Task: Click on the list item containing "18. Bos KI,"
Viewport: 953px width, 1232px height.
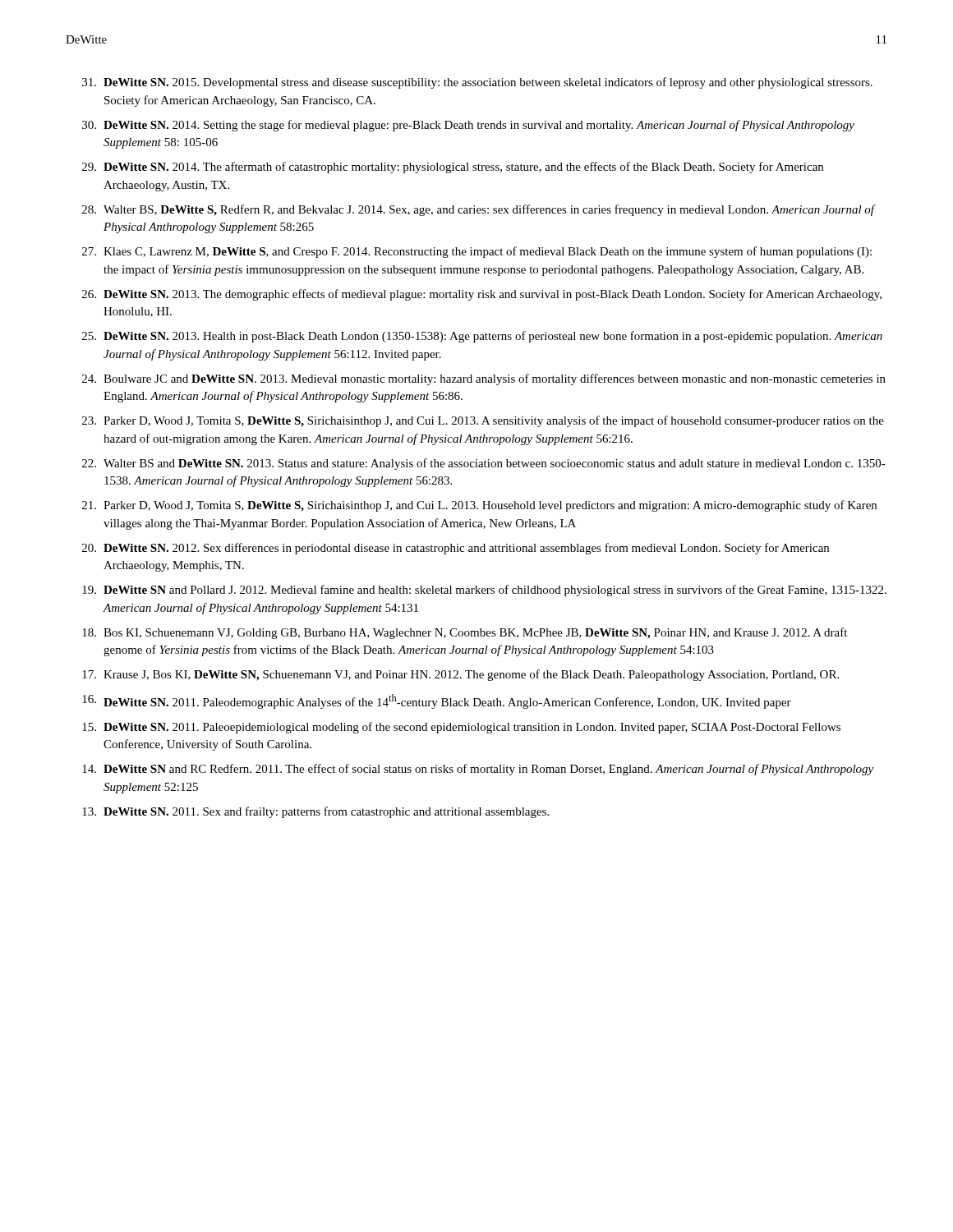Action: coord(476,642)
